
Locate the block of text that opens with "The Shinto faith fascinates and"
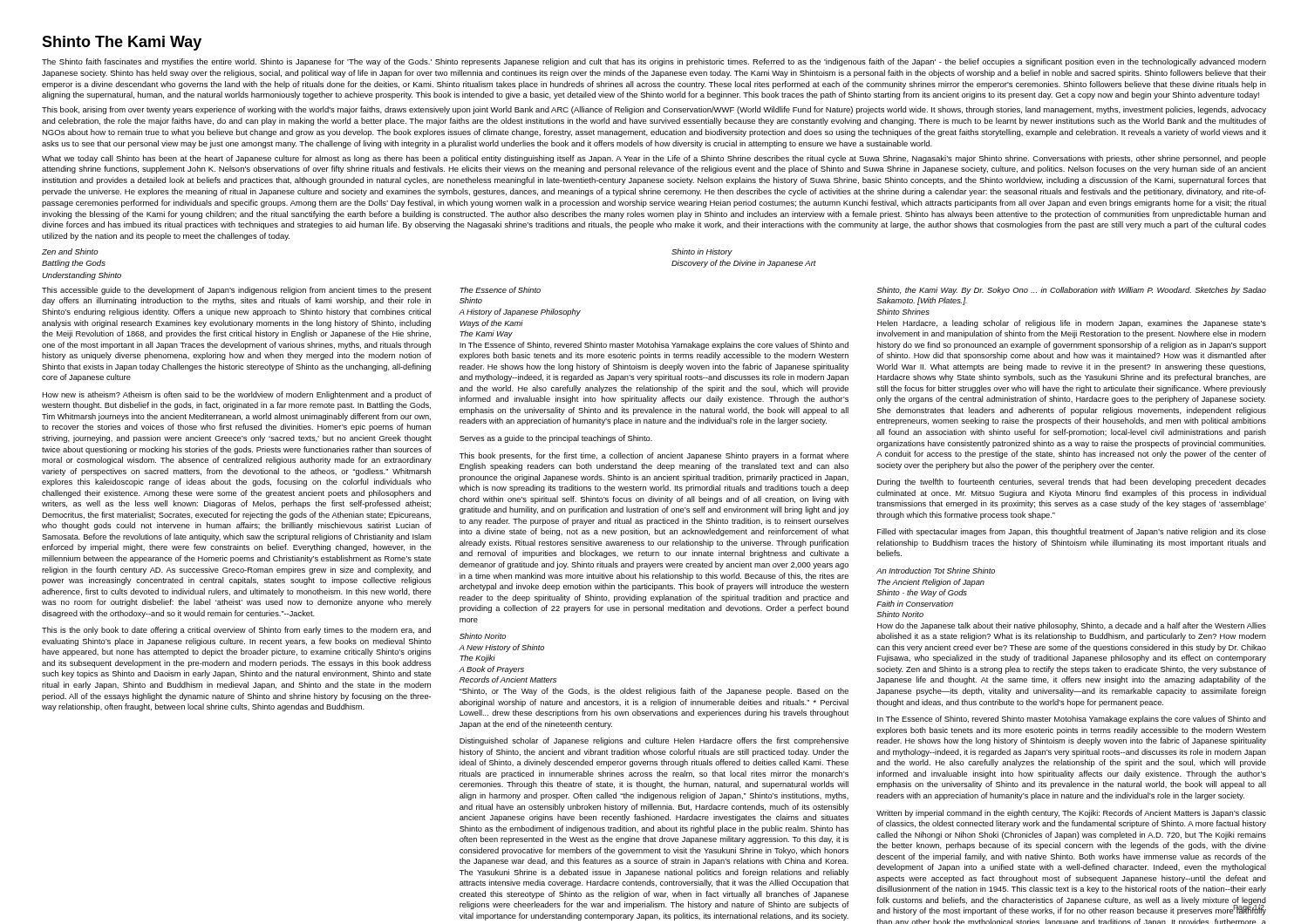[x=654, y=79]
